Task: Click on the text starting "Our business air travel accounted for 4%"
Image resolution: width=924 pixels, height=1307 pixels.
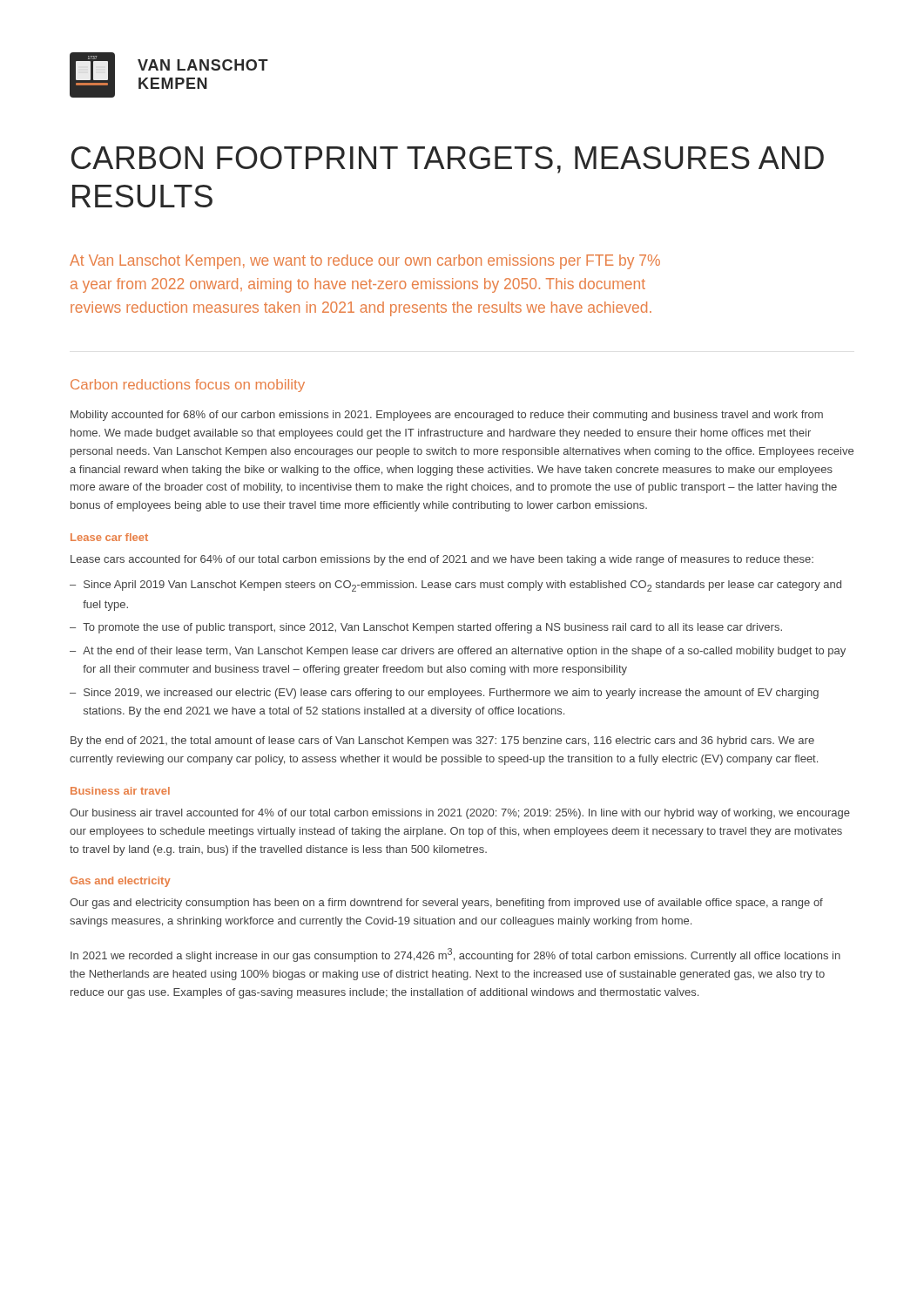Action: click(x=460, y=831)
